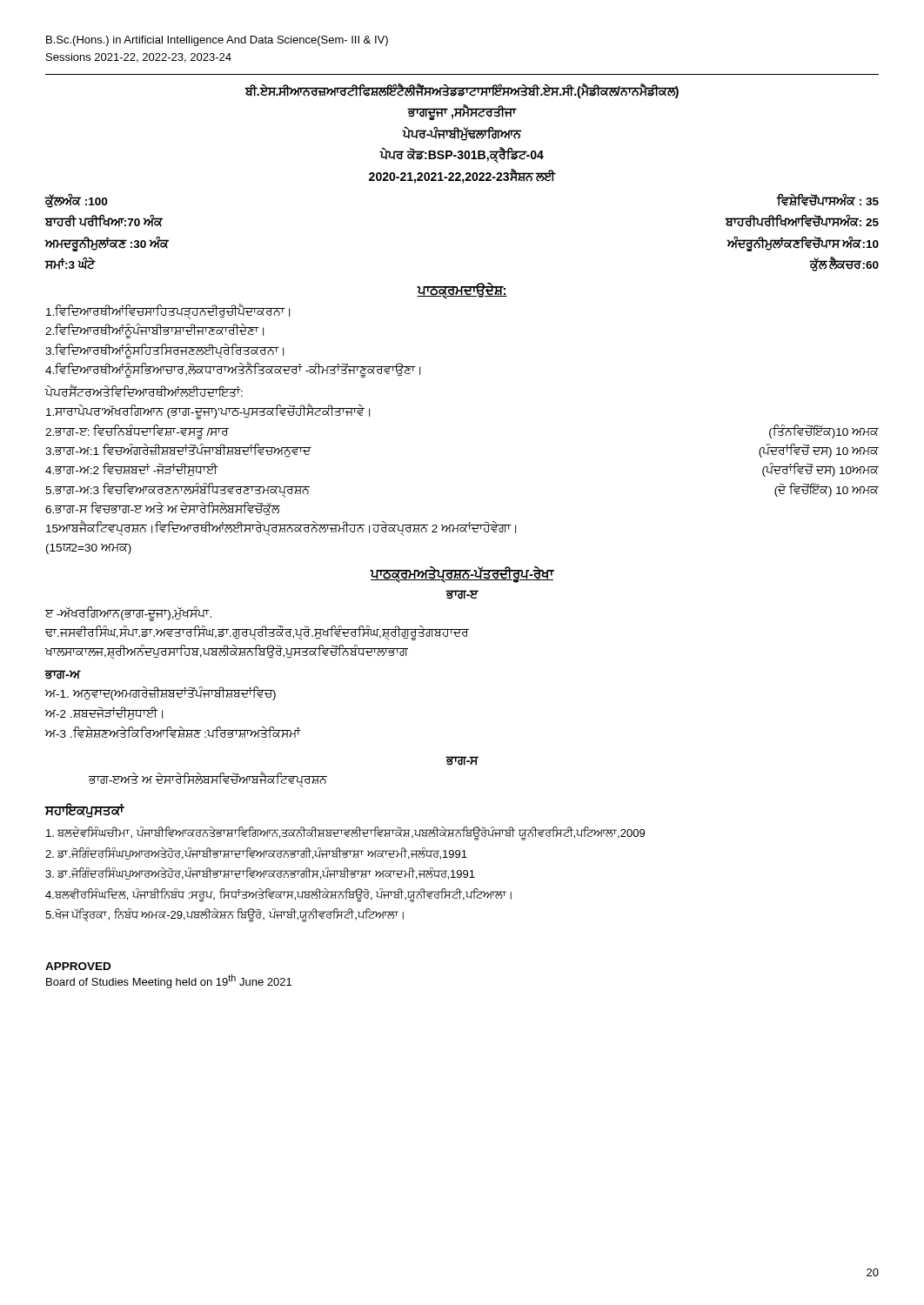Find the text that says "ਵਿਦਿਆਰਥੀਆਂਵਿਚਸਾਹਿਤਪੜ੍ਹਨਦੀਰੁਚੀਪੈਦਾਕਰਨਾ। 2.ਵਿਦਿਆਰਥੀਆਂਨੂੰਪੰਜਾਬੀਭਾਸ਼ਾਦੀਜਾਣਕਾਰੀਦੇਣਾ। 3.ਵਿਦਿਆਰਥੀਆਂਨੂੰਸਹਿਤਸਿਰਜਣਲਈਪ੍ਰੇਰਿਤਕਰਨਾ। 4.ਵਿਦਿਆਰਥੀਆਂਨੂੰਸਭਿਆਚਾਰ,ਲੋਕਧਾਰਾਅਤੇਨੈਤਿਕਕਦਰਾਂ -ਕੀਮਤਾਂਤੋਂਜਾਣੂਕਰਵਾਉਣਾ।"
Screen dimensions: 1305x924
tap(234, 341)
